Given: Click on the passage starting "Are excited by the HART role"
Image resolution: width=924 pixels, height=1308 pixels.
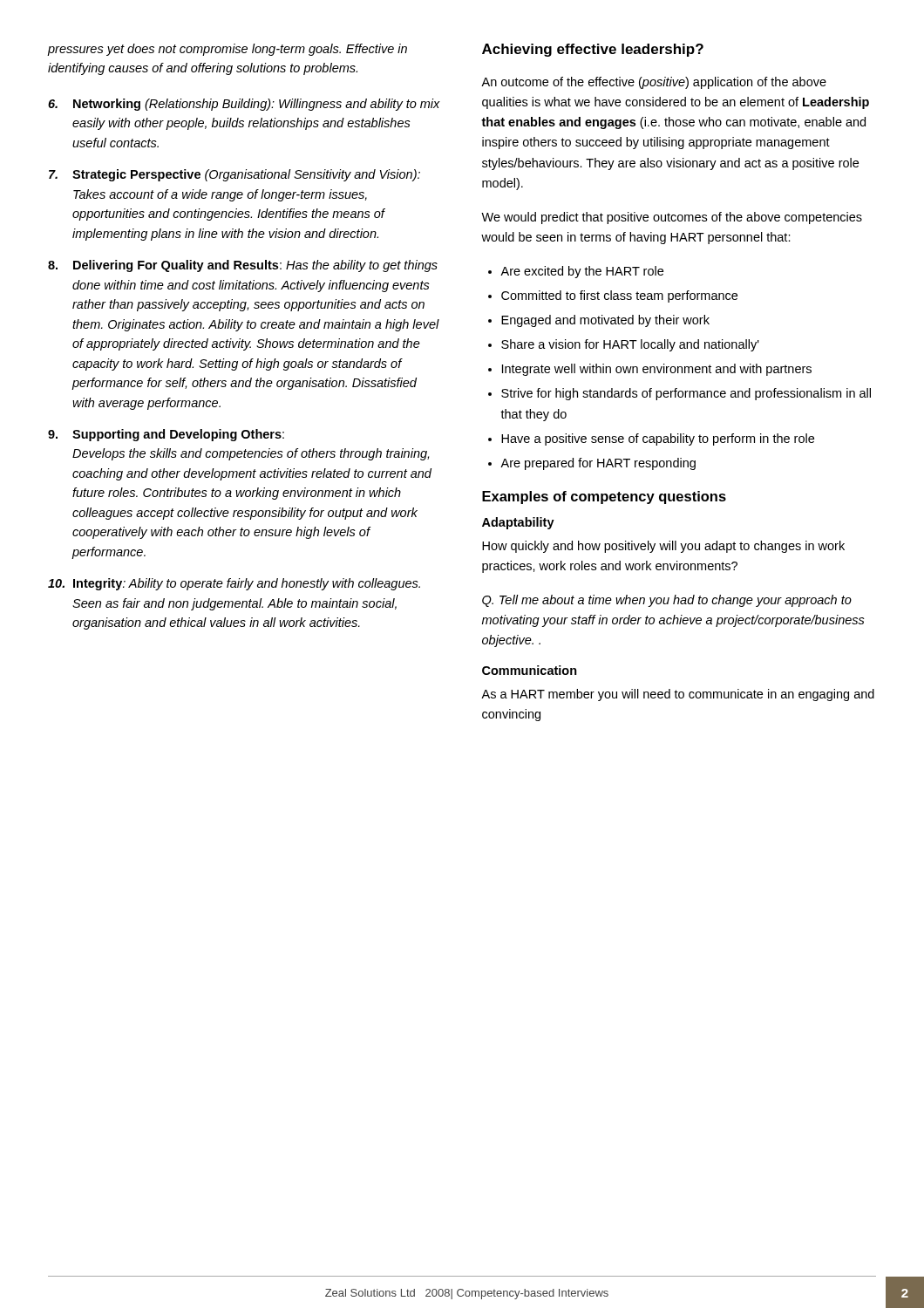Looking at the screenshot, I should point(582,271).
